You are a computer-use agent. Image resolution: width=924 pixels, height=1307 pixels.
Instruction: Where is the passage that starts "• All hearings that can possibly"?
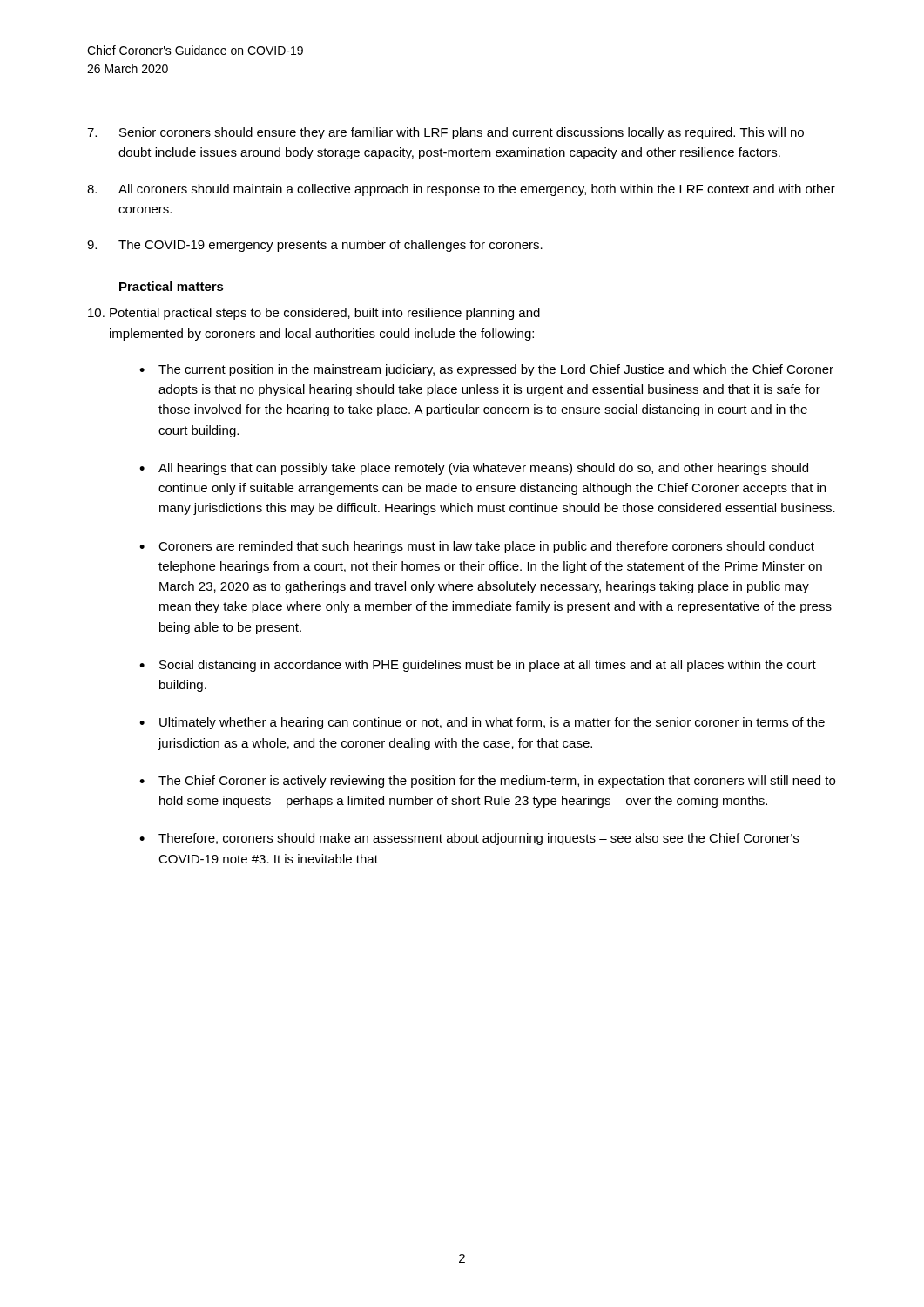(x=488, y=488)
